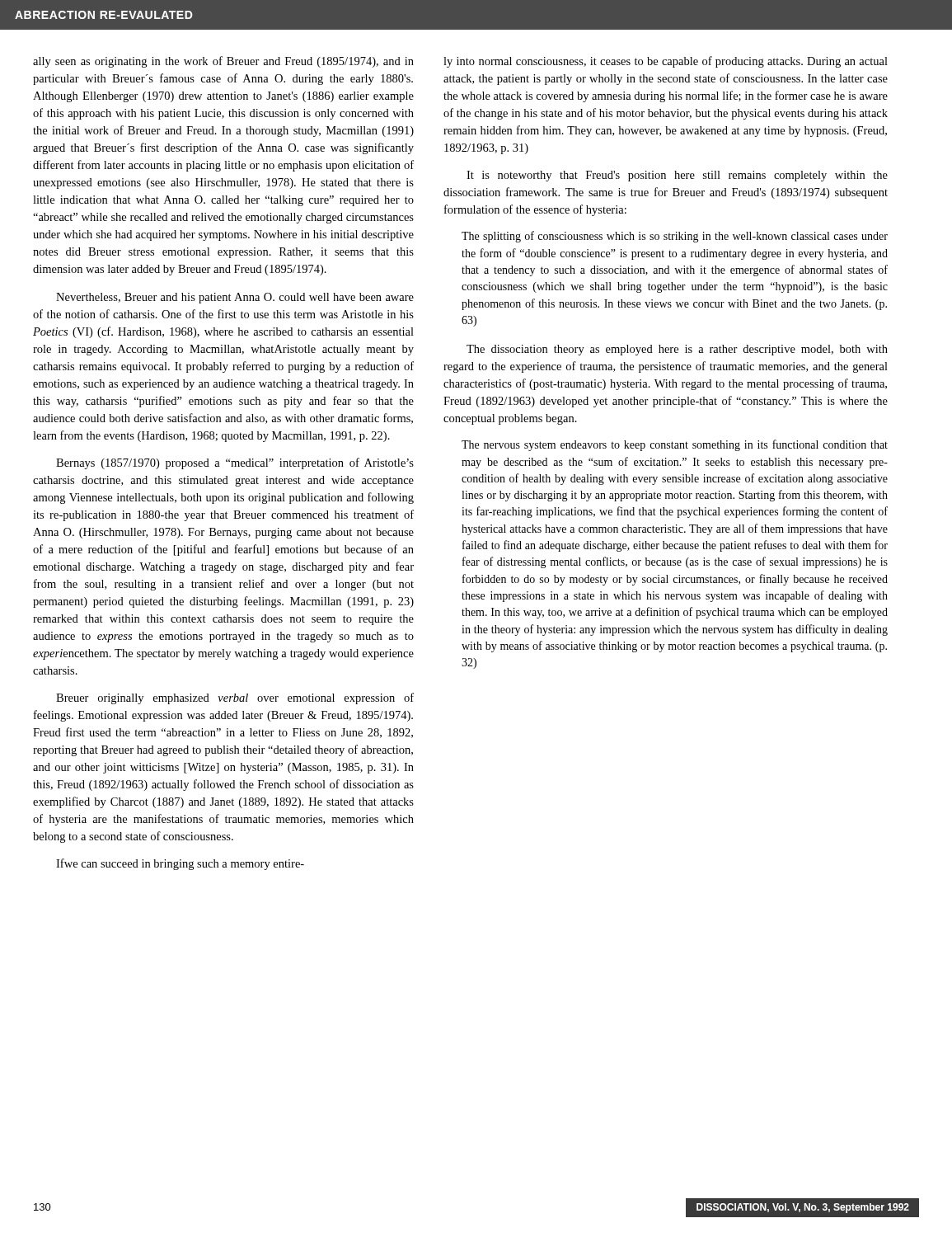The image size is (952, 1237).
Task: Select the text block starting "ly into normal consciousness, it"
Action: click(x=666, y=105)
